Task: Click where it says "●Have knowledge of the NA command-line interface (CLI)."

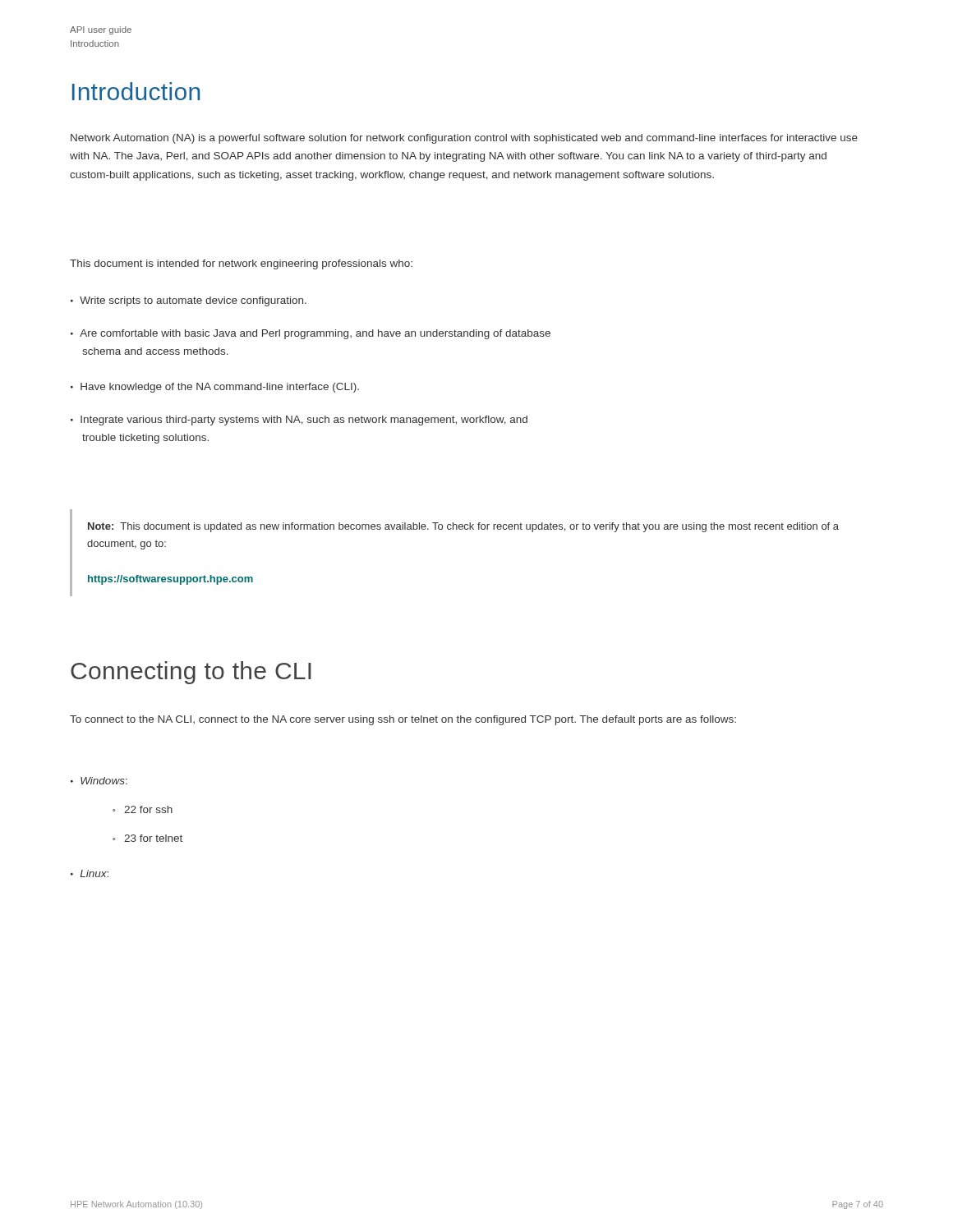Action: point(215,386)
